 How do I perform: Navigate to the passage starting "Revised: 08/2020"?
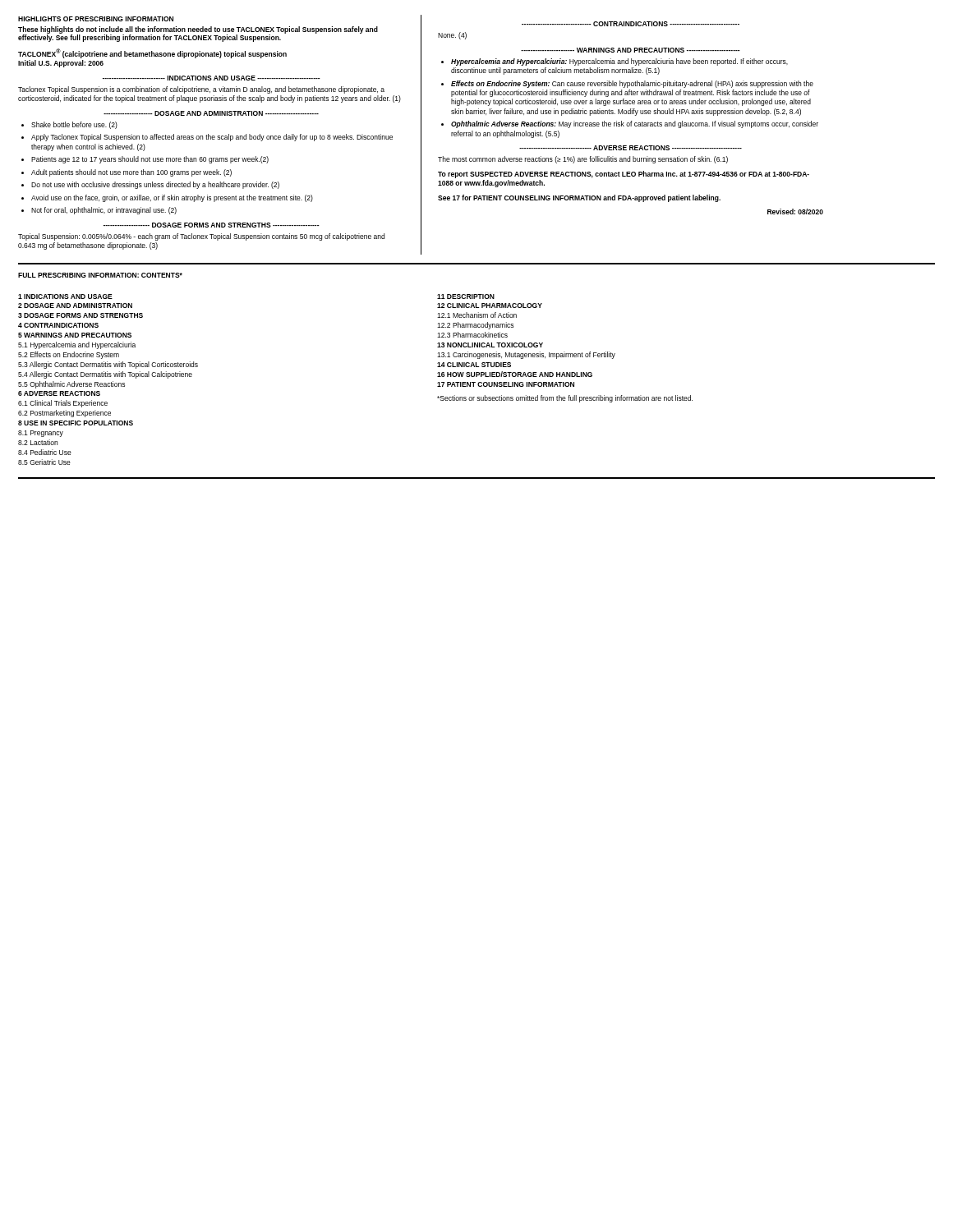[795, 212]
